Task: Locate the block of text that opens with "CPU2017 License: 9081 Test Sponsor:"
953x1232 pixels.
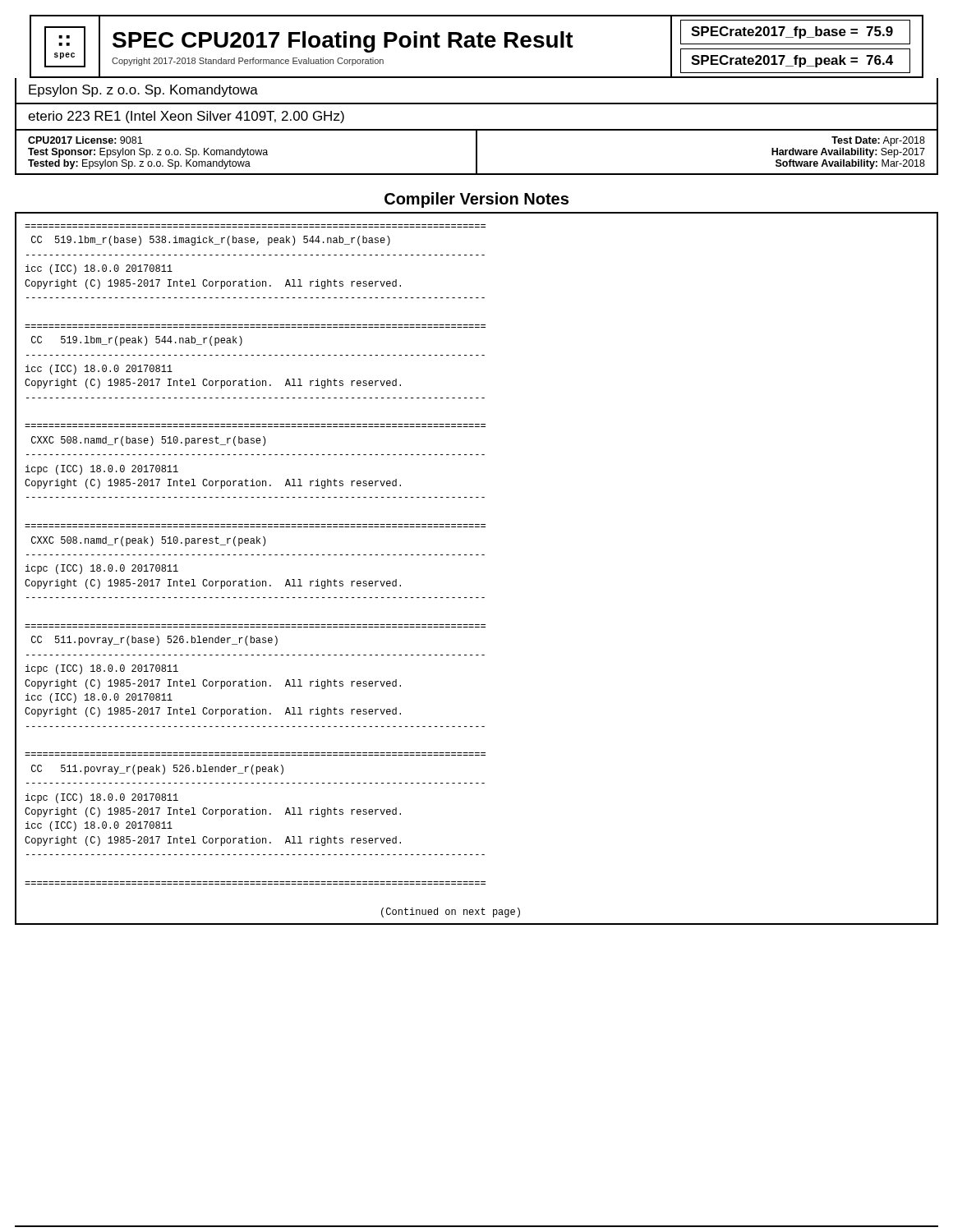Action: click(476, 152)
